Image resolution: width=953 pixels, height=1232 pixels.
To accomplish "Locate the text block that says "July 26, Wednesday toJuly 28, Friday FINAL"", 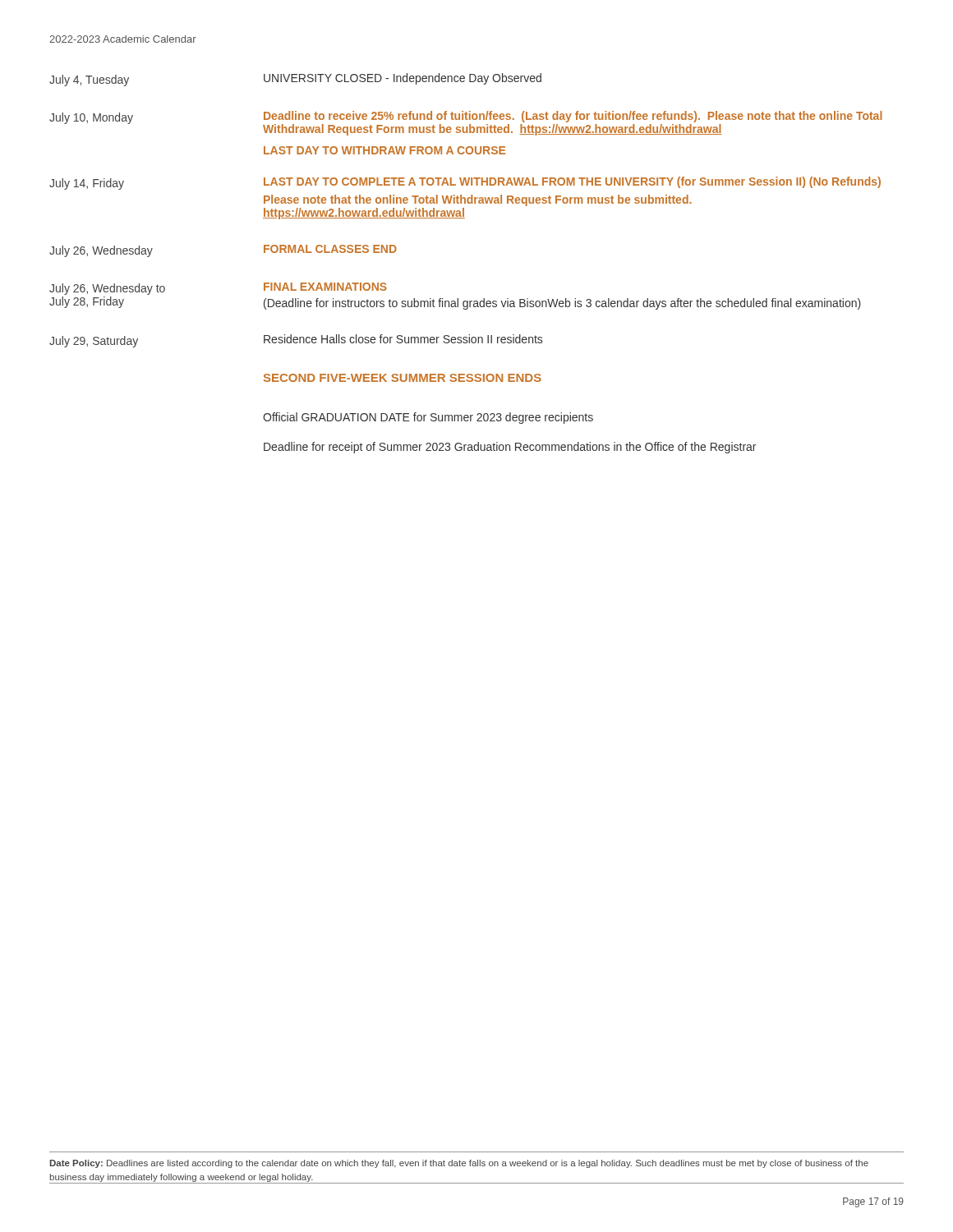I will 476,295.
